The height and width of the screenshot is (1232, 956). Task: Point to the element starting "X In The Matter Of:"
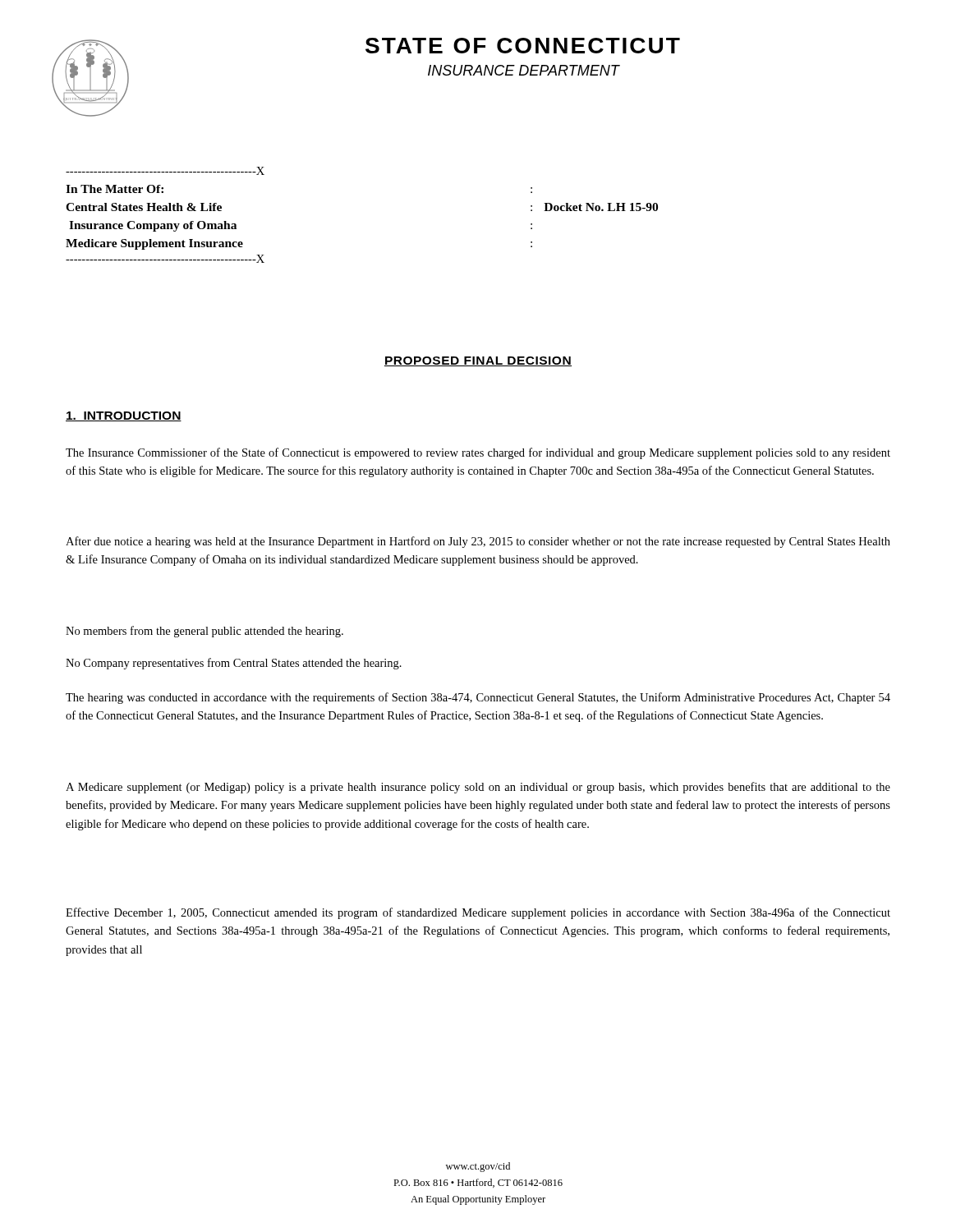click(165, 171)
